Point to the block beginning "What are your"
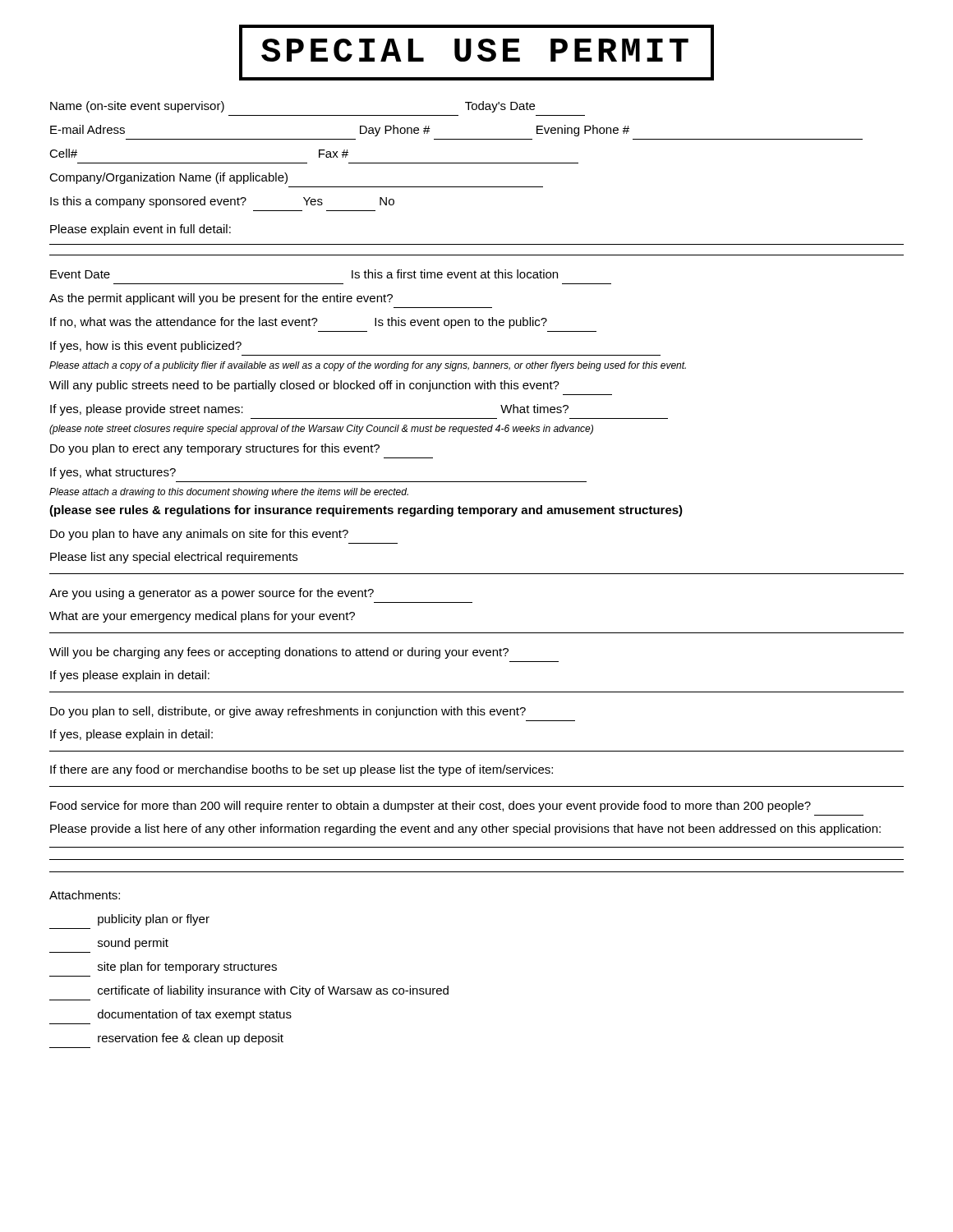The image size is (953, 1232). 202,616
